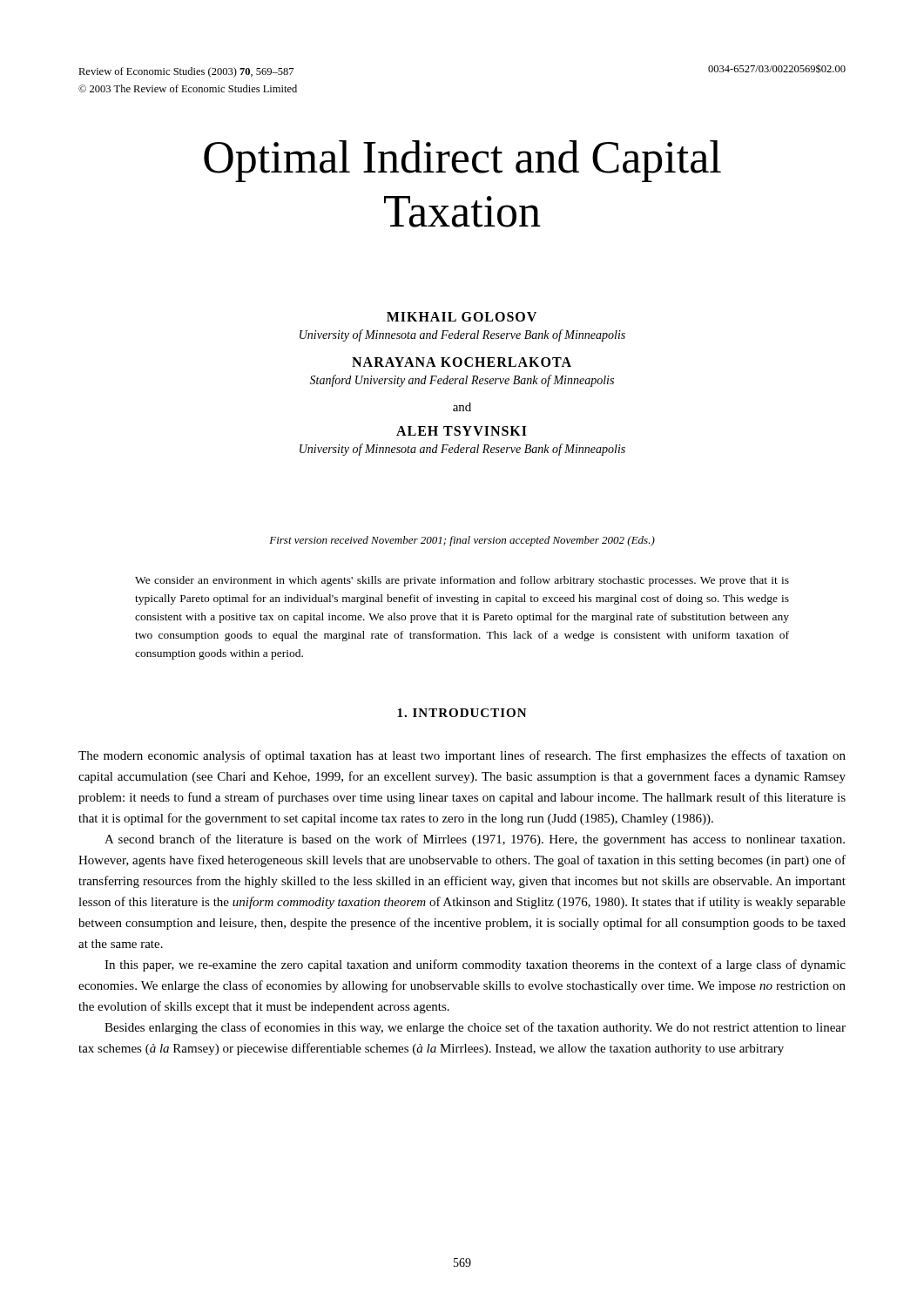Click on the text block that says "MIKHAIL GOLOSOV University"
Image resolution: width=924 pixels, height=1307 pixels.
[462, 383]
